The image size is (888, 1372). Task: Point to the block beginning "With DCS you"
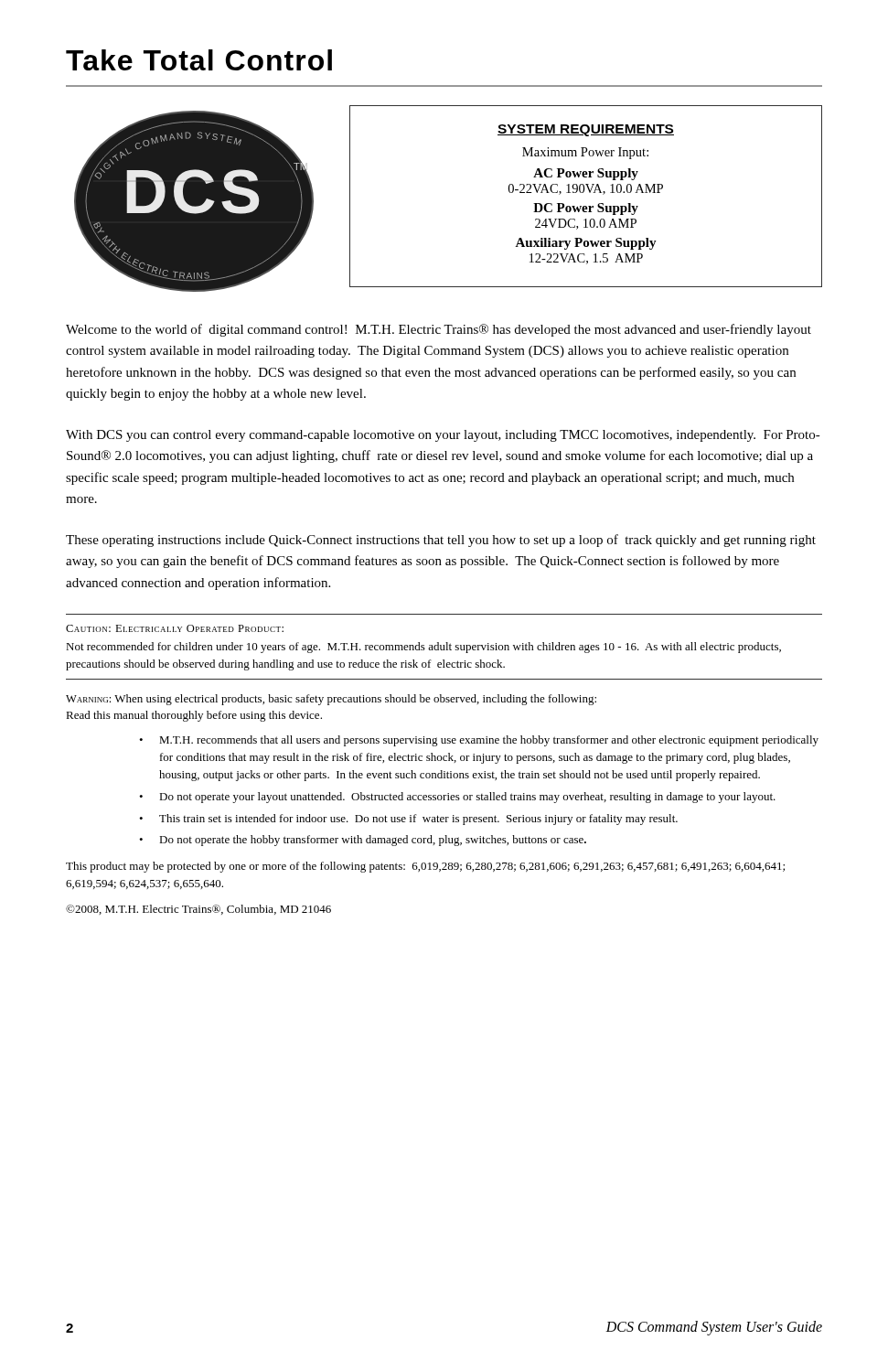pyautogui.click(x=443, y=466)
